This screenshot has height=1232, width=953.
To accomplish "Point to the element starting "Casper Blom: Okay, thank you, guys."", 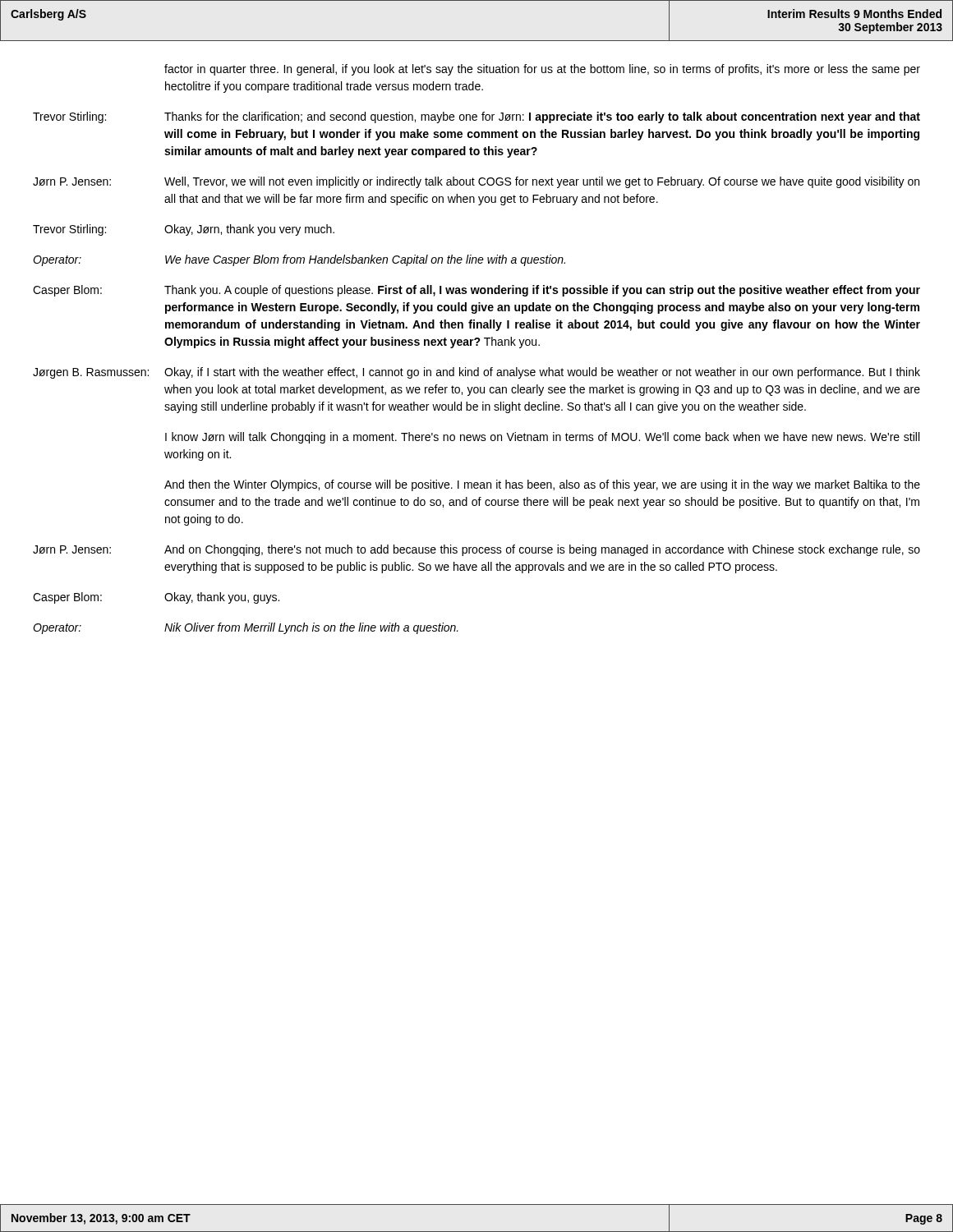I will pyautogui.click(x=68, y=598).
